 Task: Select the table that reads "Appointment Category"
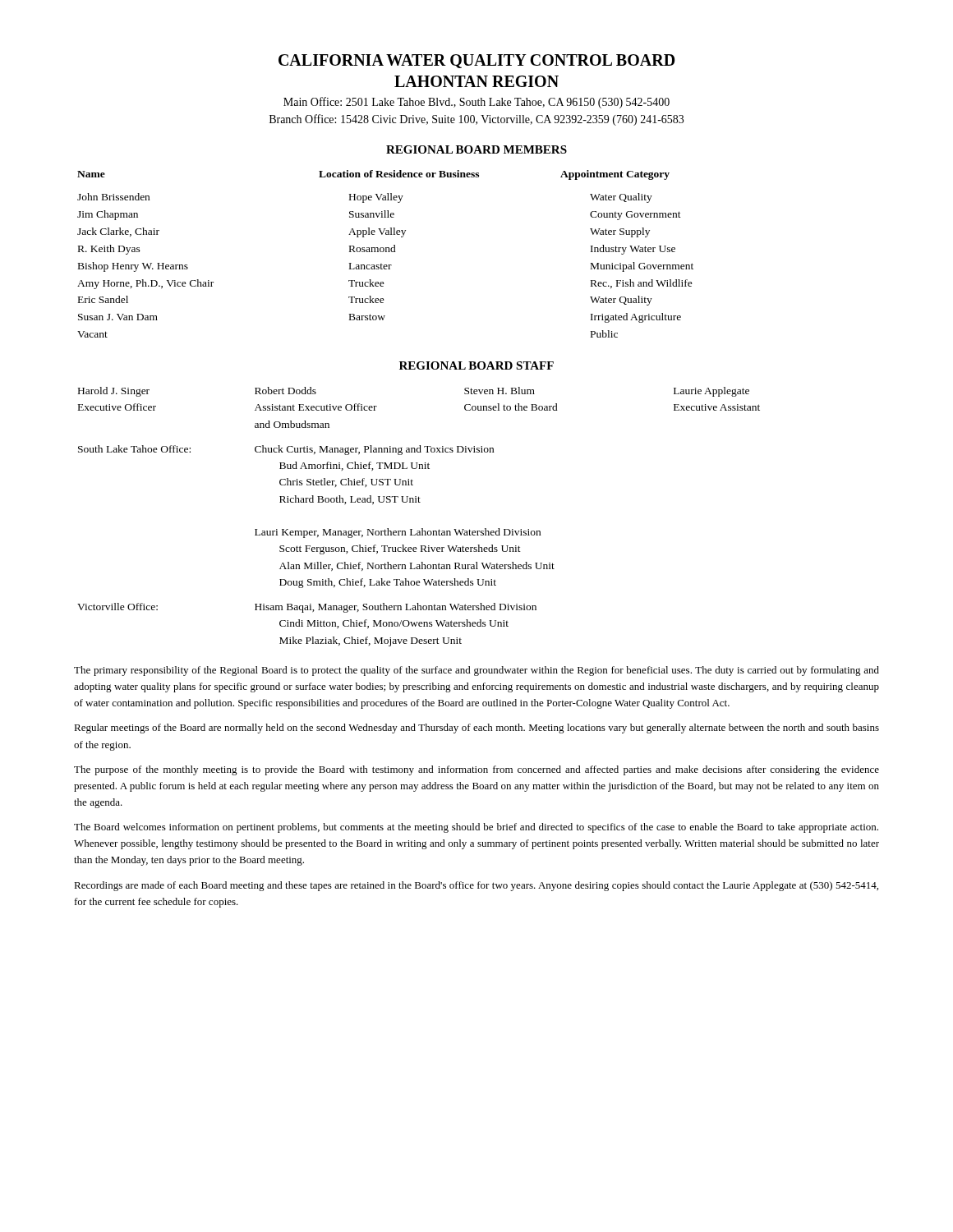[476, 255]
